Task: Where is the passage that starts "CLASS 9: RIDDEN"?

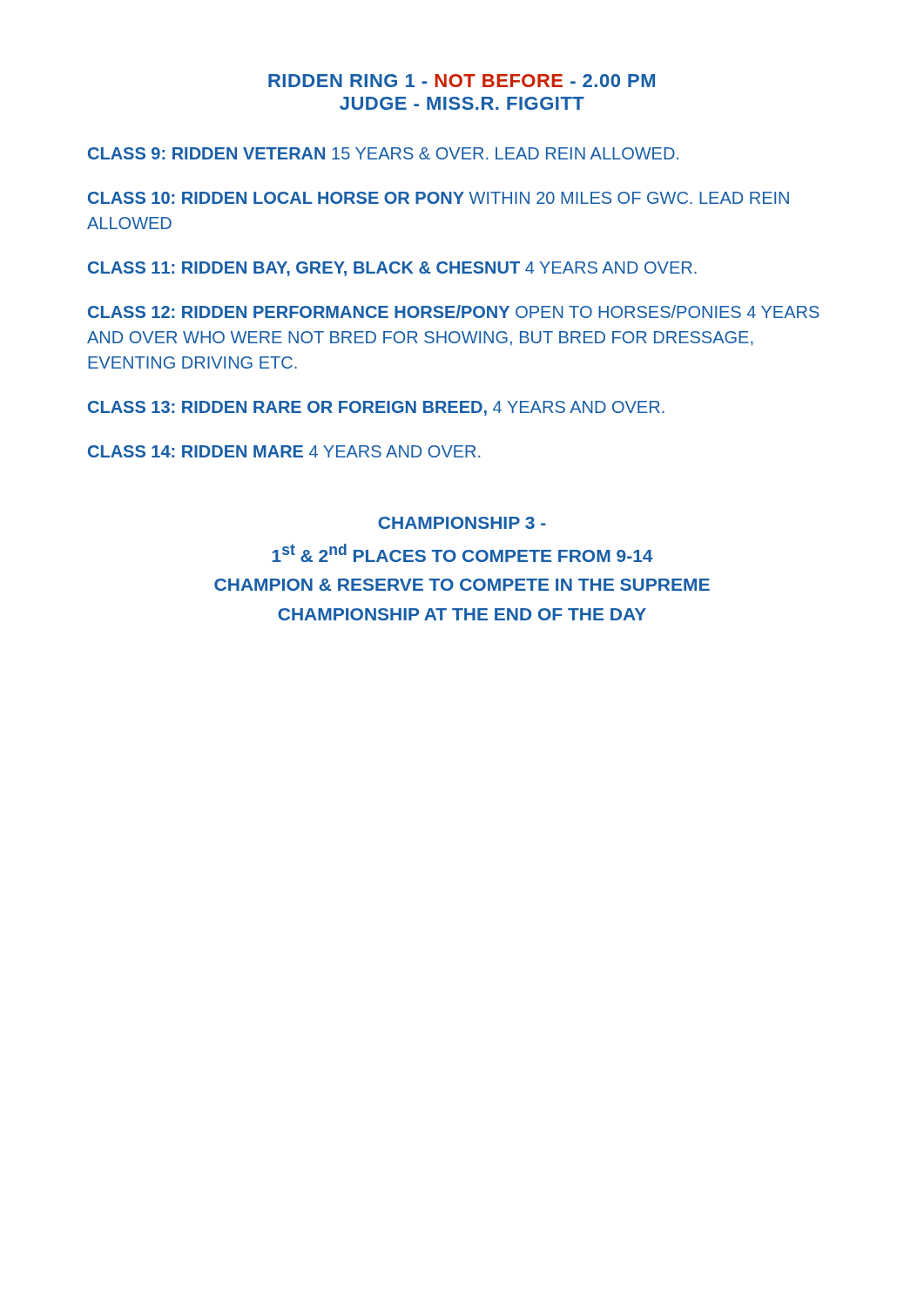Action: tap(384, 153)
